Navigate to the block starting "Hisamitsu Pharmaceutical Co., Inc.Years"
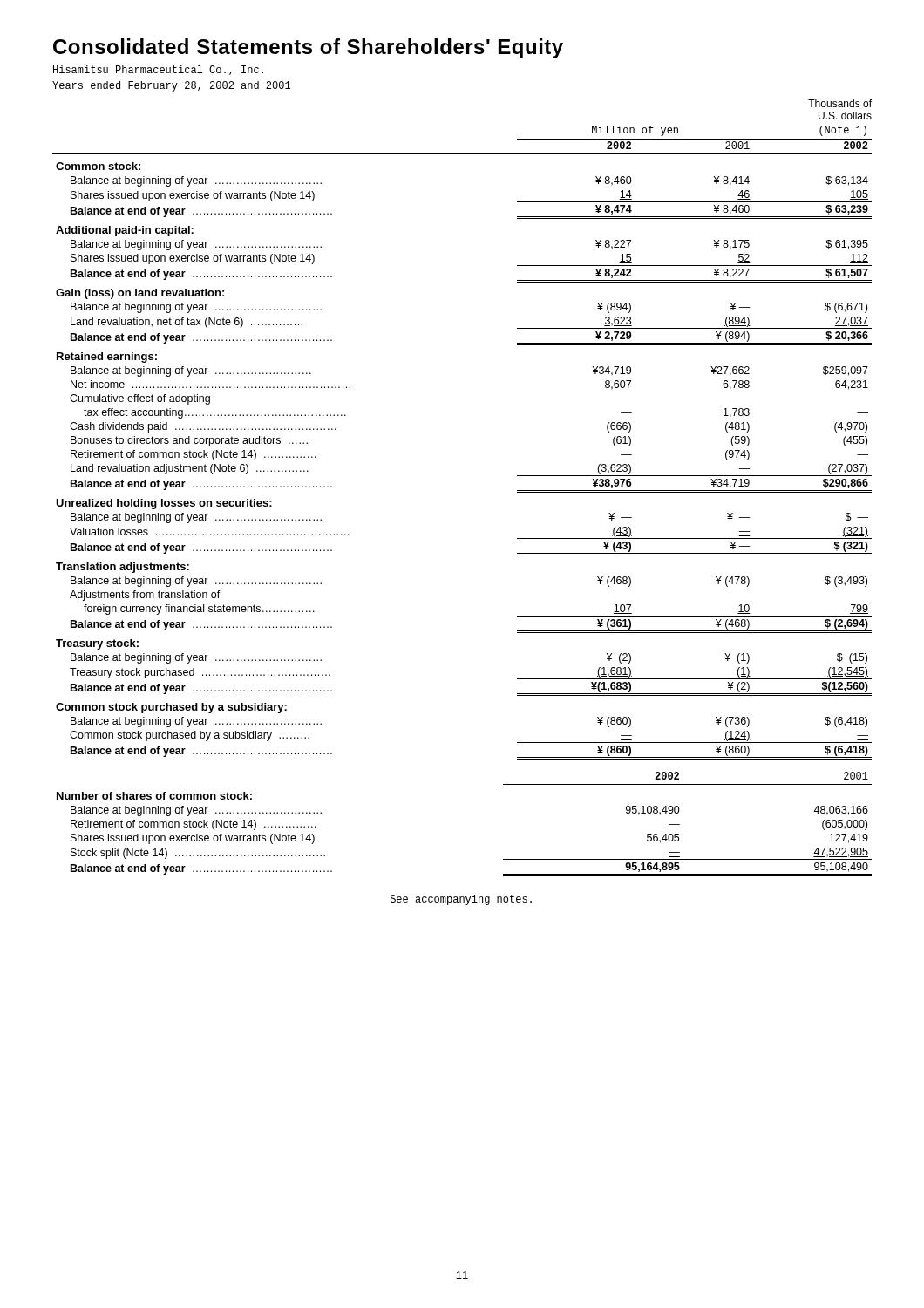The image size is (924, 1308). click(x=158, y=70)
